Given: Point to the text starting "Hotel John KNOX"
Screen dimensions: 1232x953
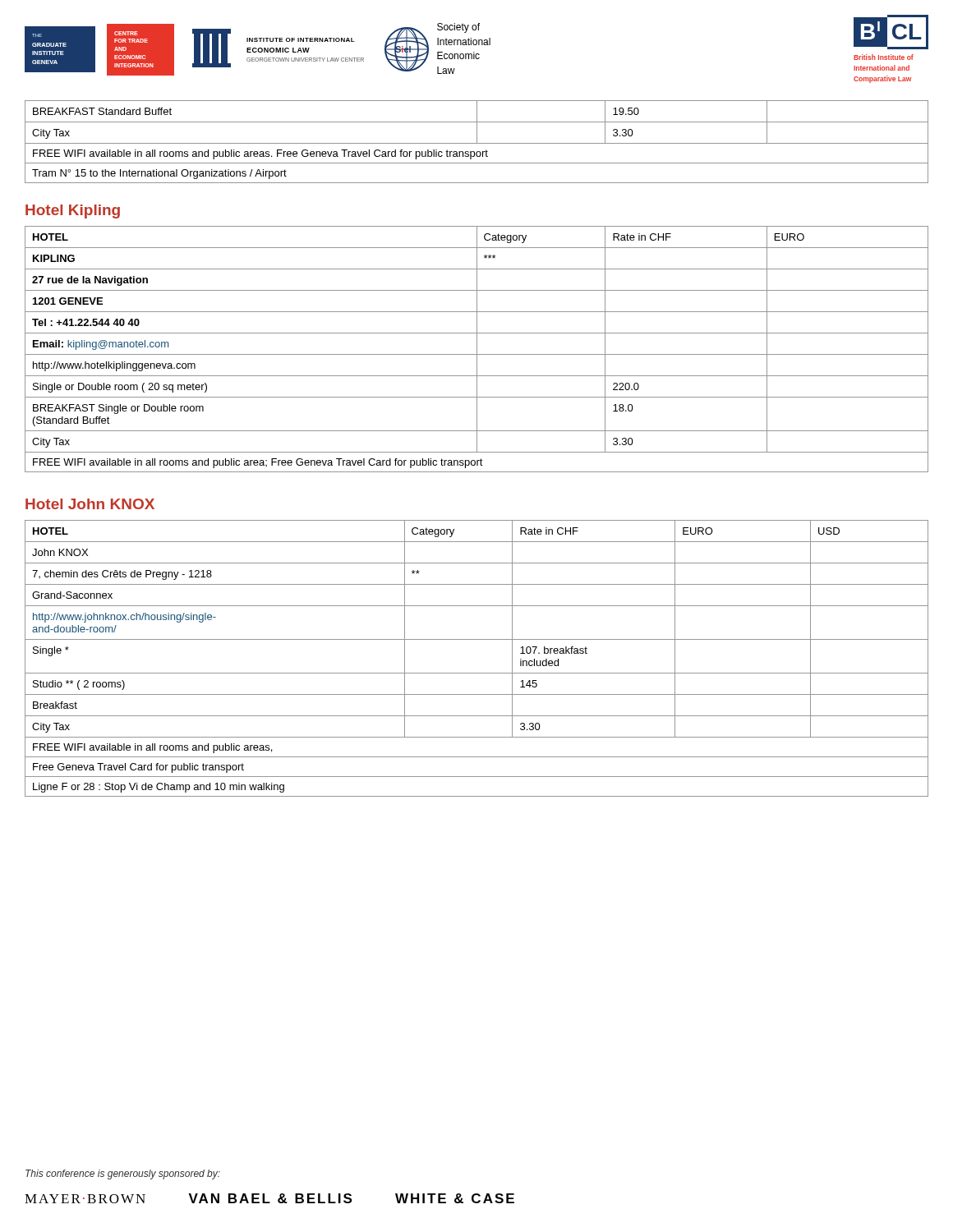Looking at the screenshot, I should pyautogui.click(x=90, y=504).
